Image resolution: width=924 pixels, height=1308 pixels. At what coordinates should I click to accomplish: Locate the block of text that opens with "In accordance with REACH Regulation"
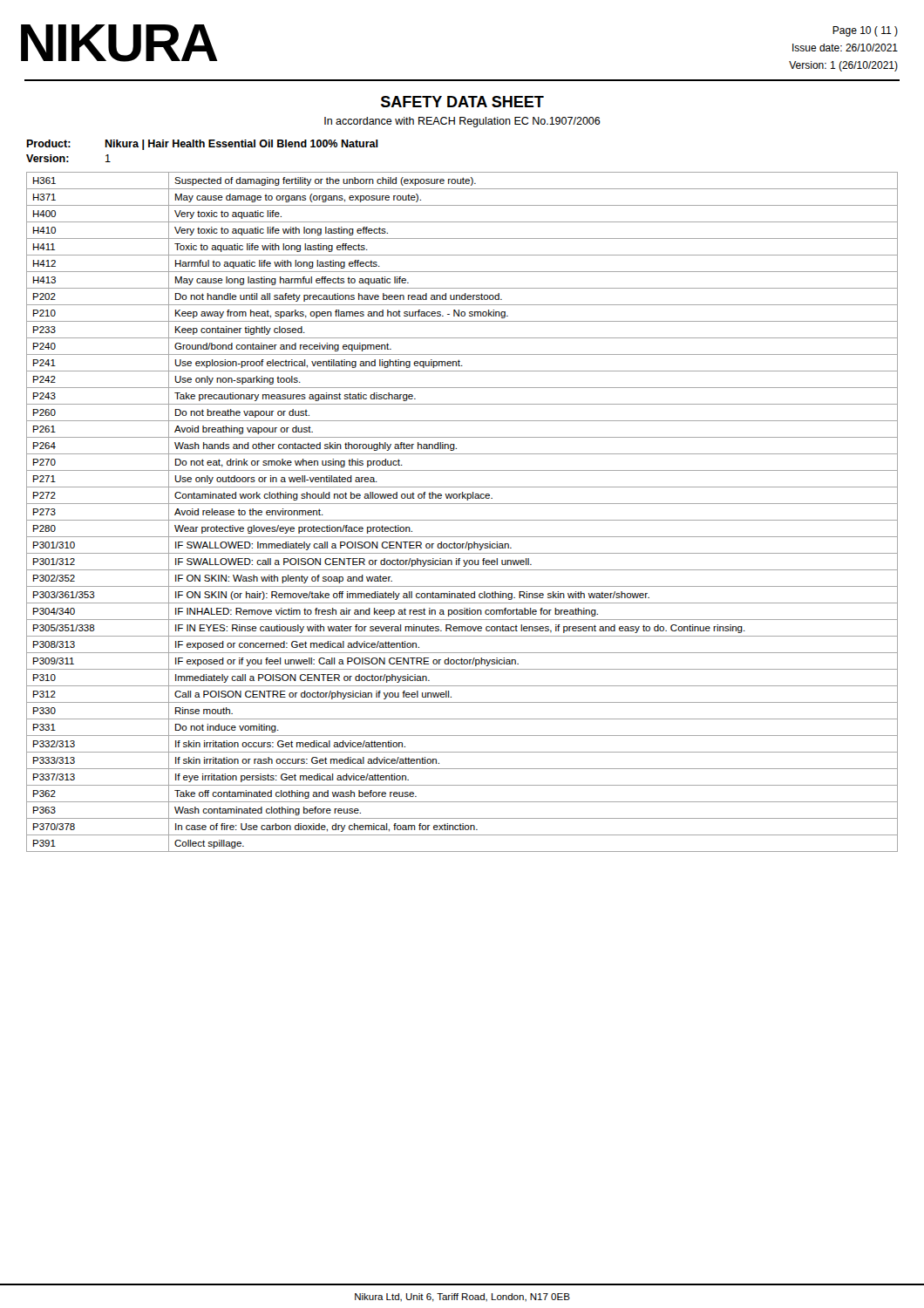(x=462, y=122)
